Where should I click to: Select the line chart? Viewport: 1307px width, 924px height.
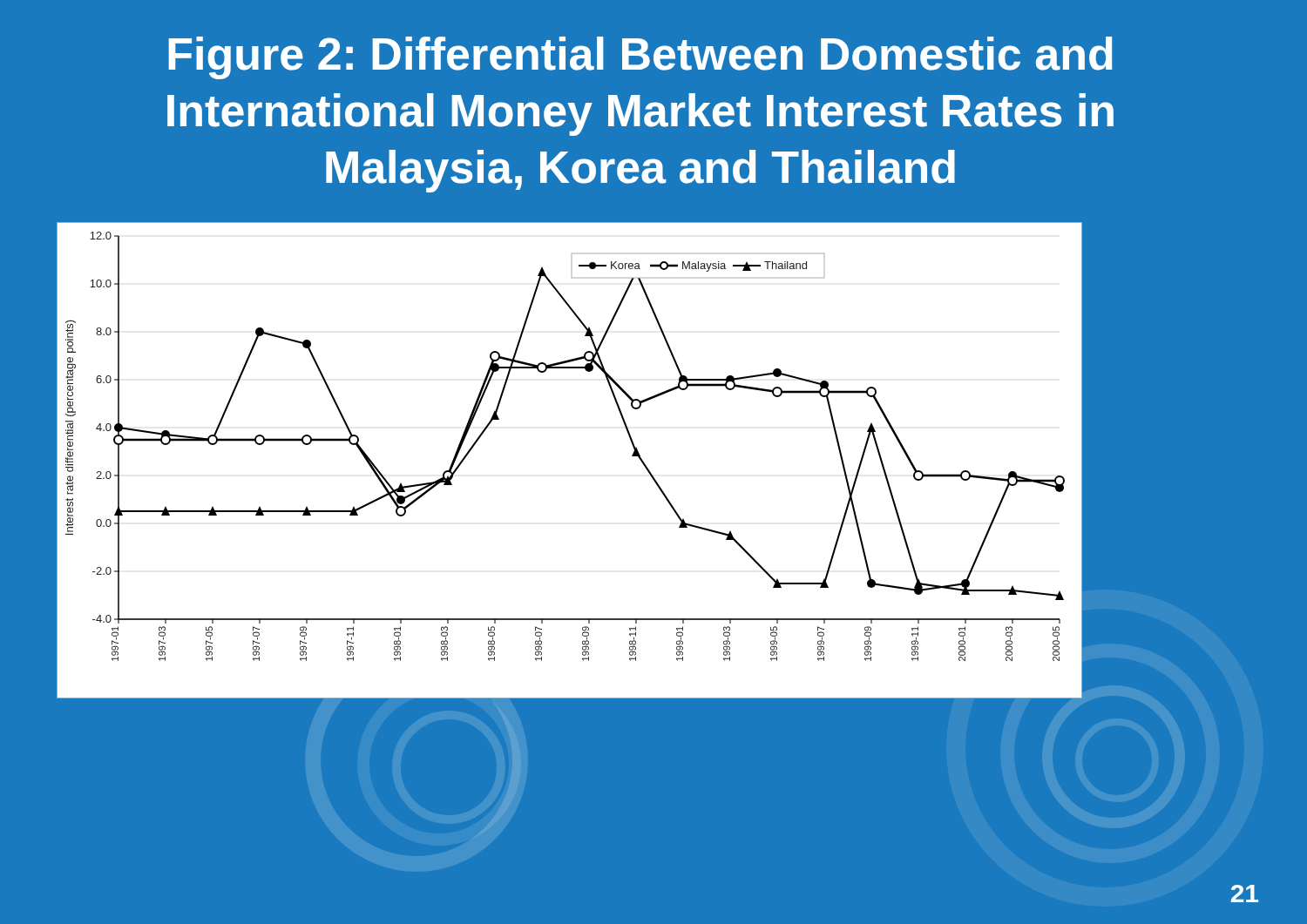pos(569,460)
